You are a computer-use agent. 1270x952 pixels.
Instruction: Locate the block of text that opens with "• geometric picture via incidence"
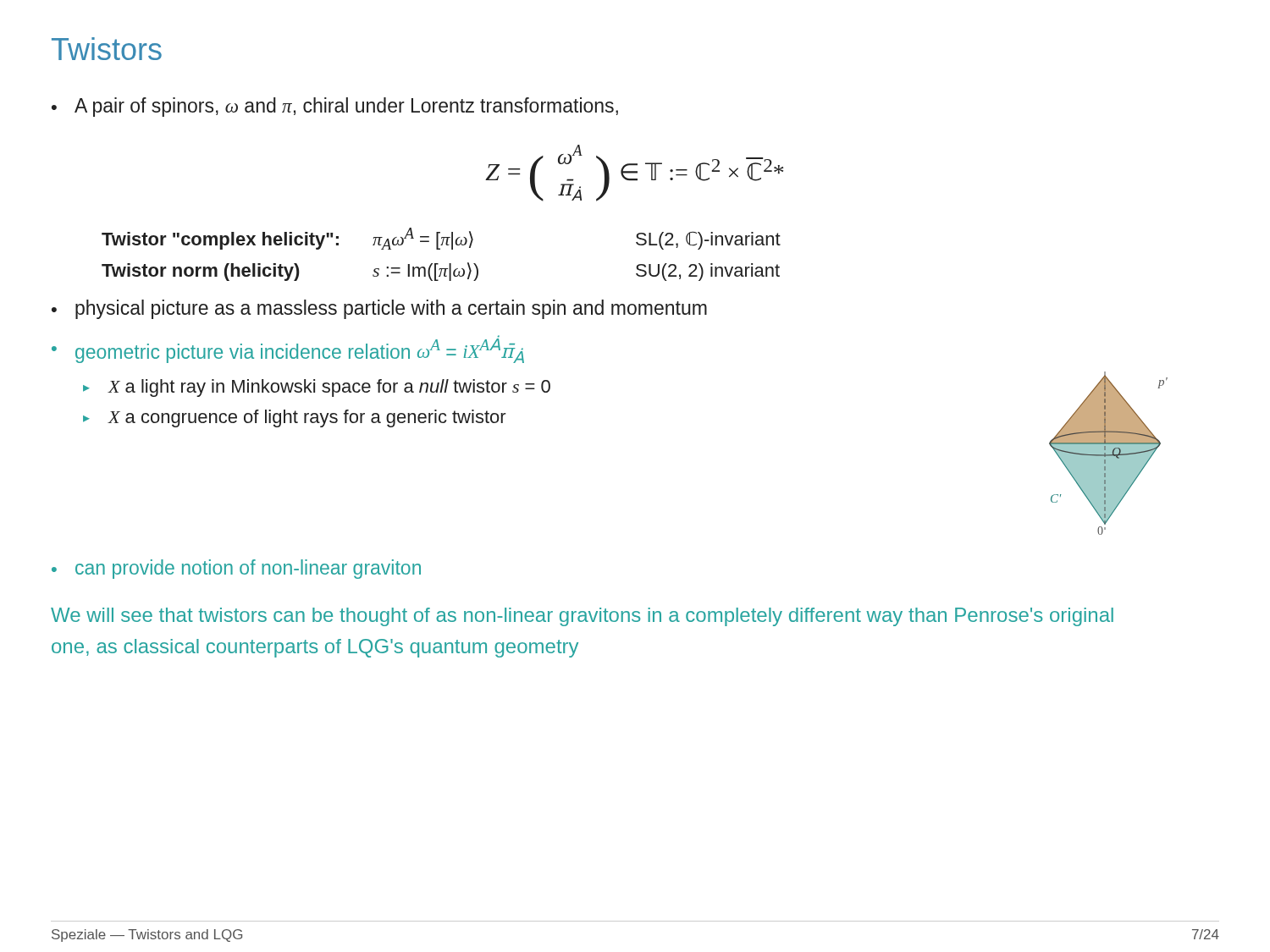tap(288, 349)
